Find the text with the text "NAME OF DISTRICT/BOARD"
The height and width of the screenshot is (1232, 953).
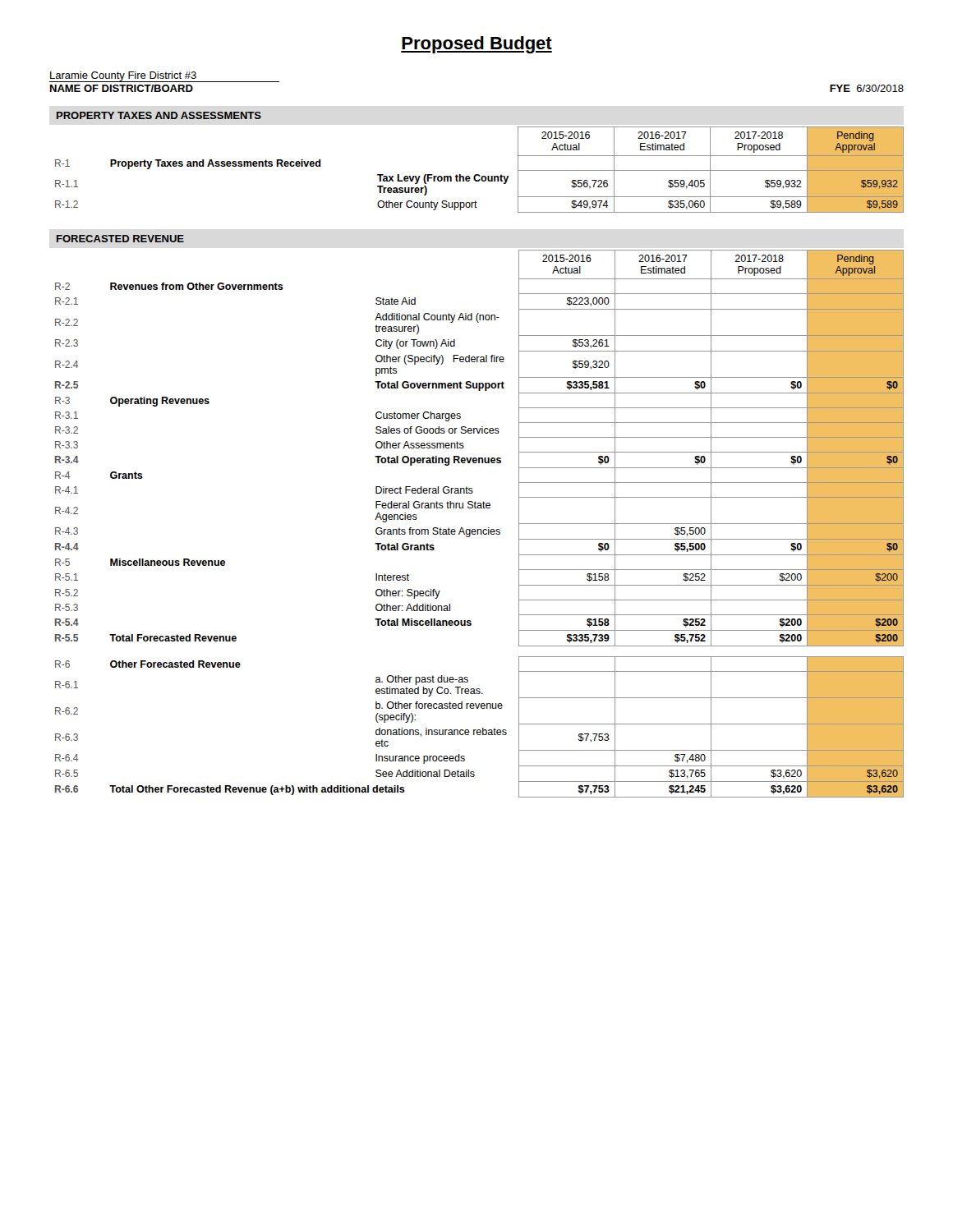(121, 88)
